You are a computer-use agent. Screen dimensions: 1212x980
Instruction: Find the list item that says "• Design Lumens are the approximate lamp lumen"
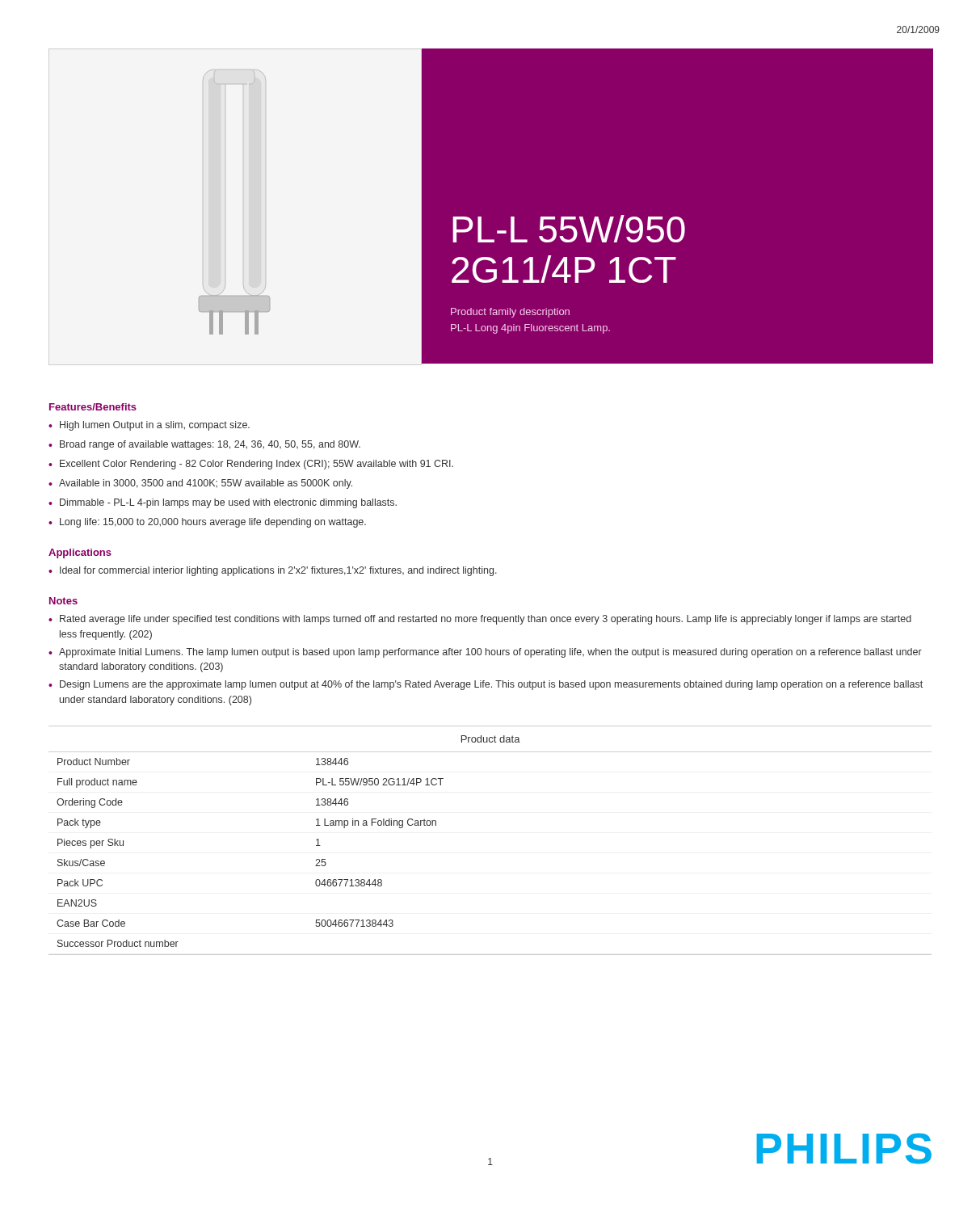click(490, 692)
